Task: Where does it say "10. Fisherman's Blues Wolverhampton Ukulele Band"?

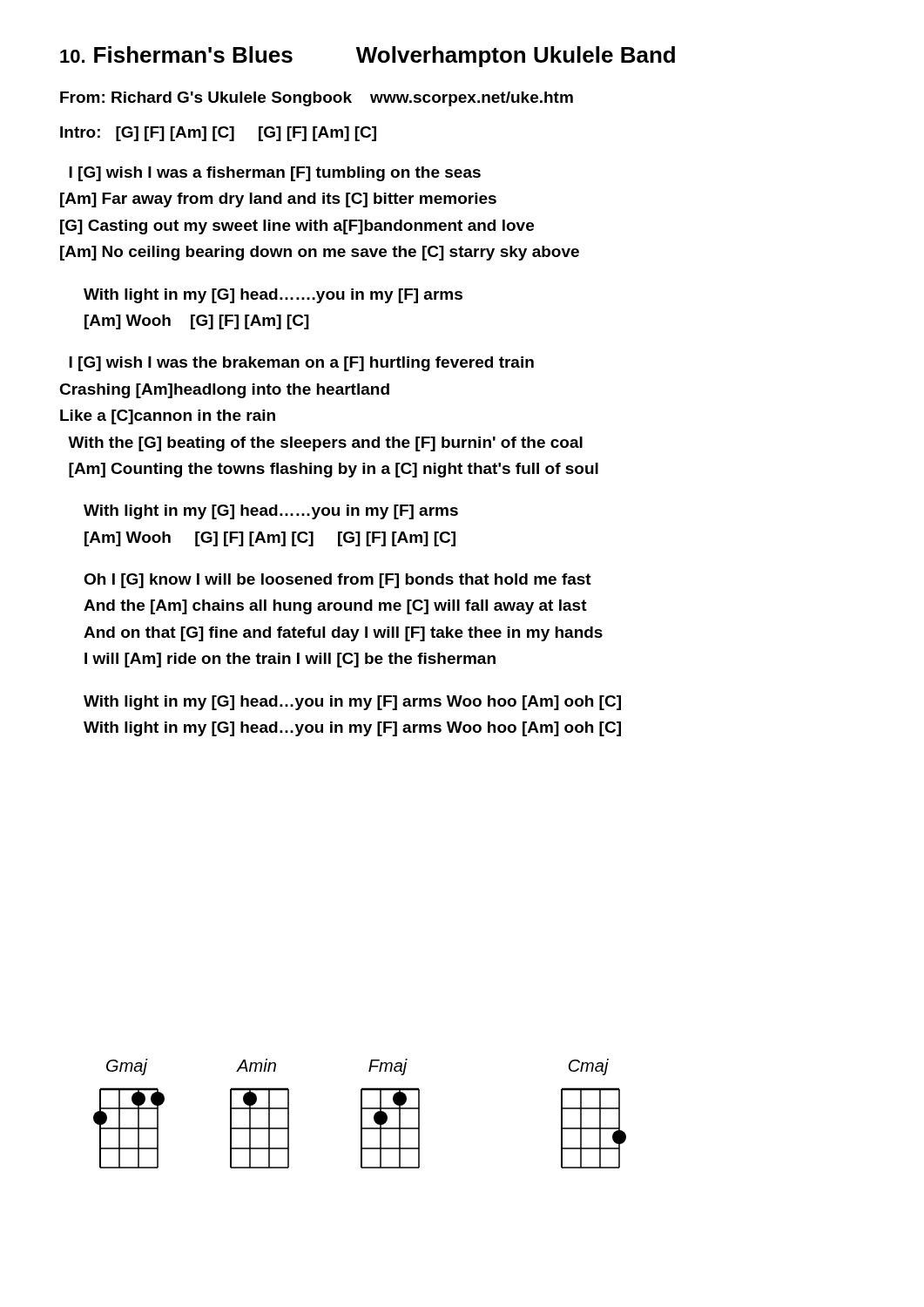Action: click(368, 55)
